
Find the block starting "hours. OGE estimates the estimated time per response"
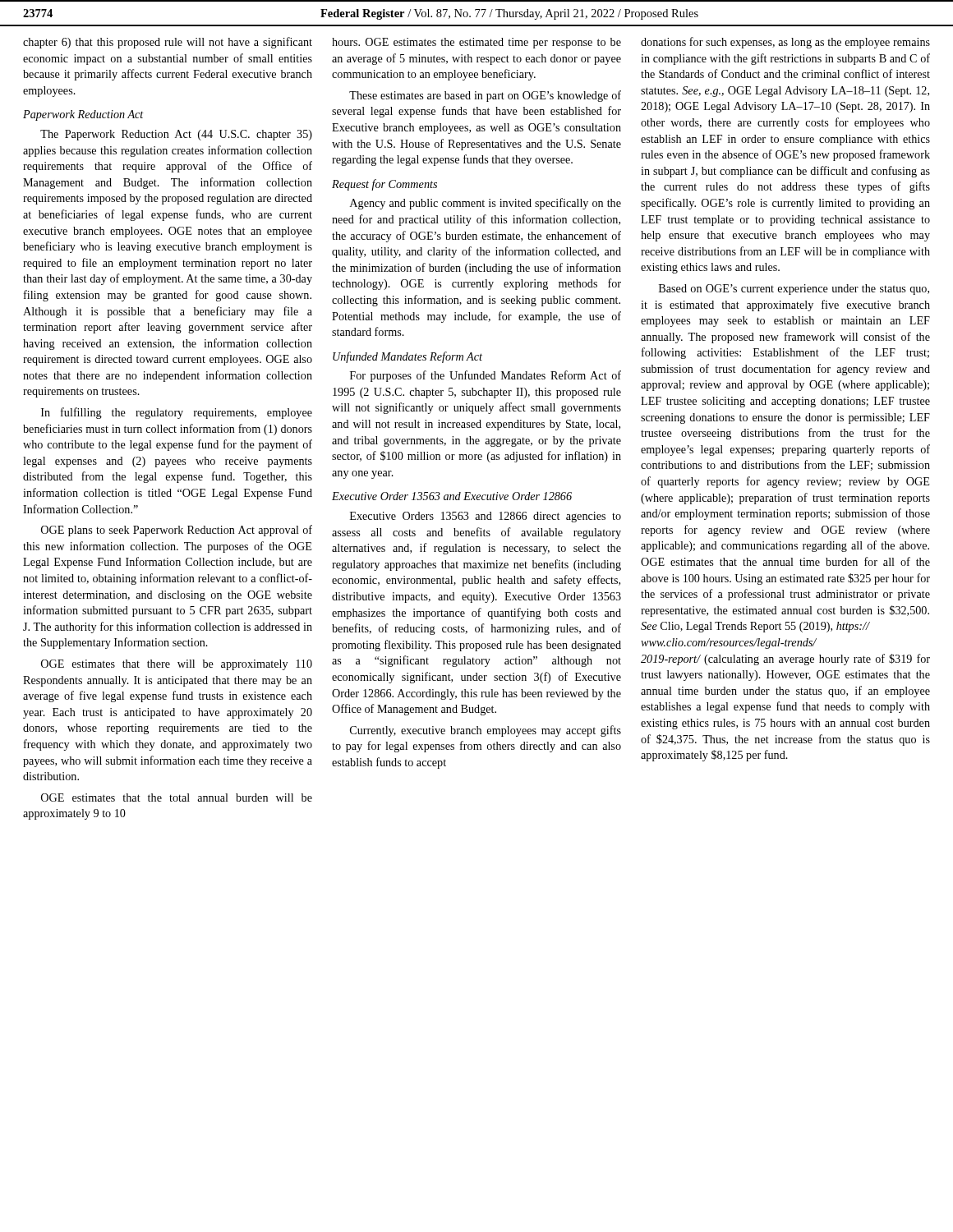pyautogui.click(x=476, y=101)
